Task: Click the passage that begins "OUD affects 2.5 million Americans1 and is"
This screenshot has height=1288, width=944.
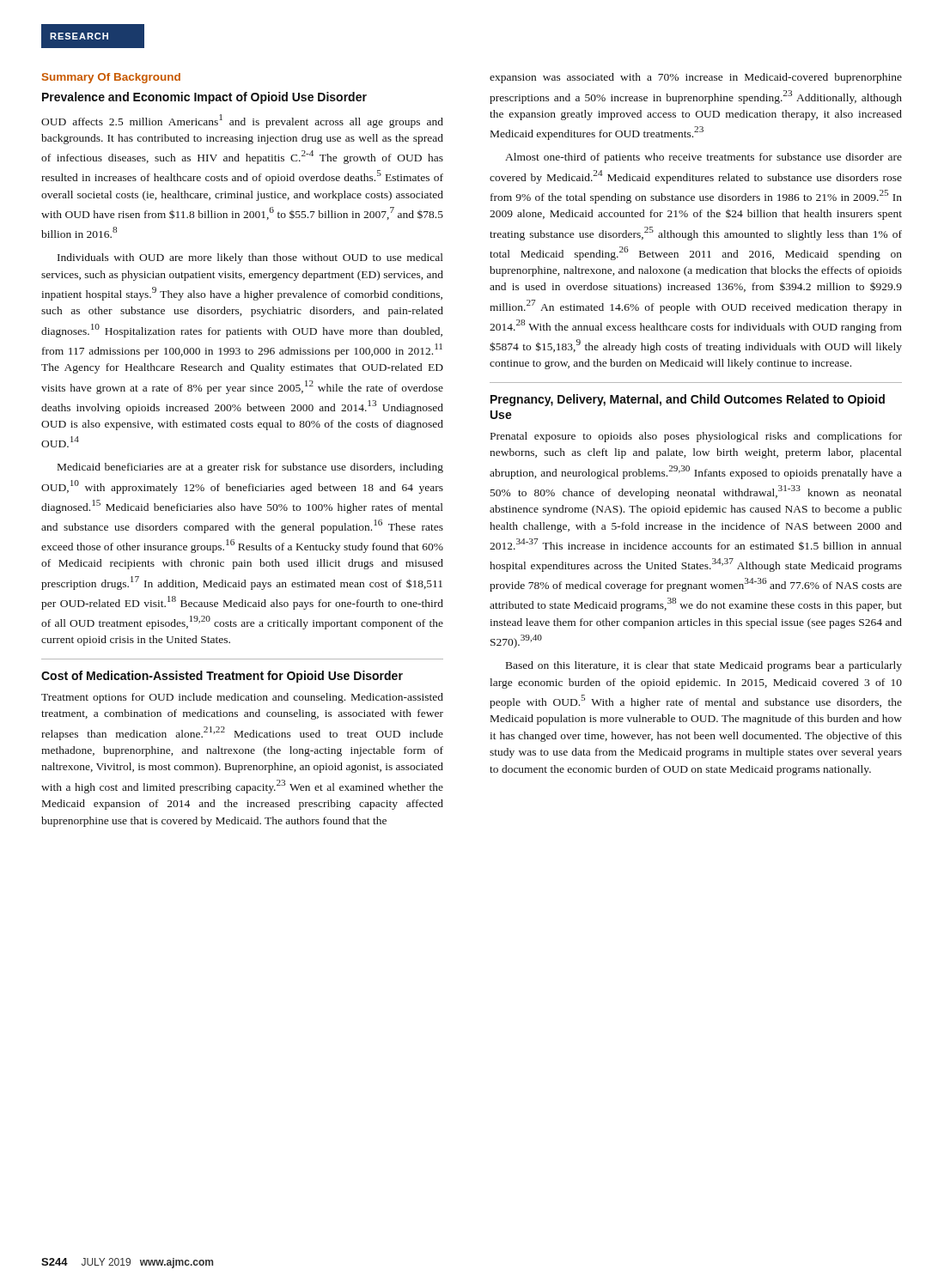Action: 242,176
